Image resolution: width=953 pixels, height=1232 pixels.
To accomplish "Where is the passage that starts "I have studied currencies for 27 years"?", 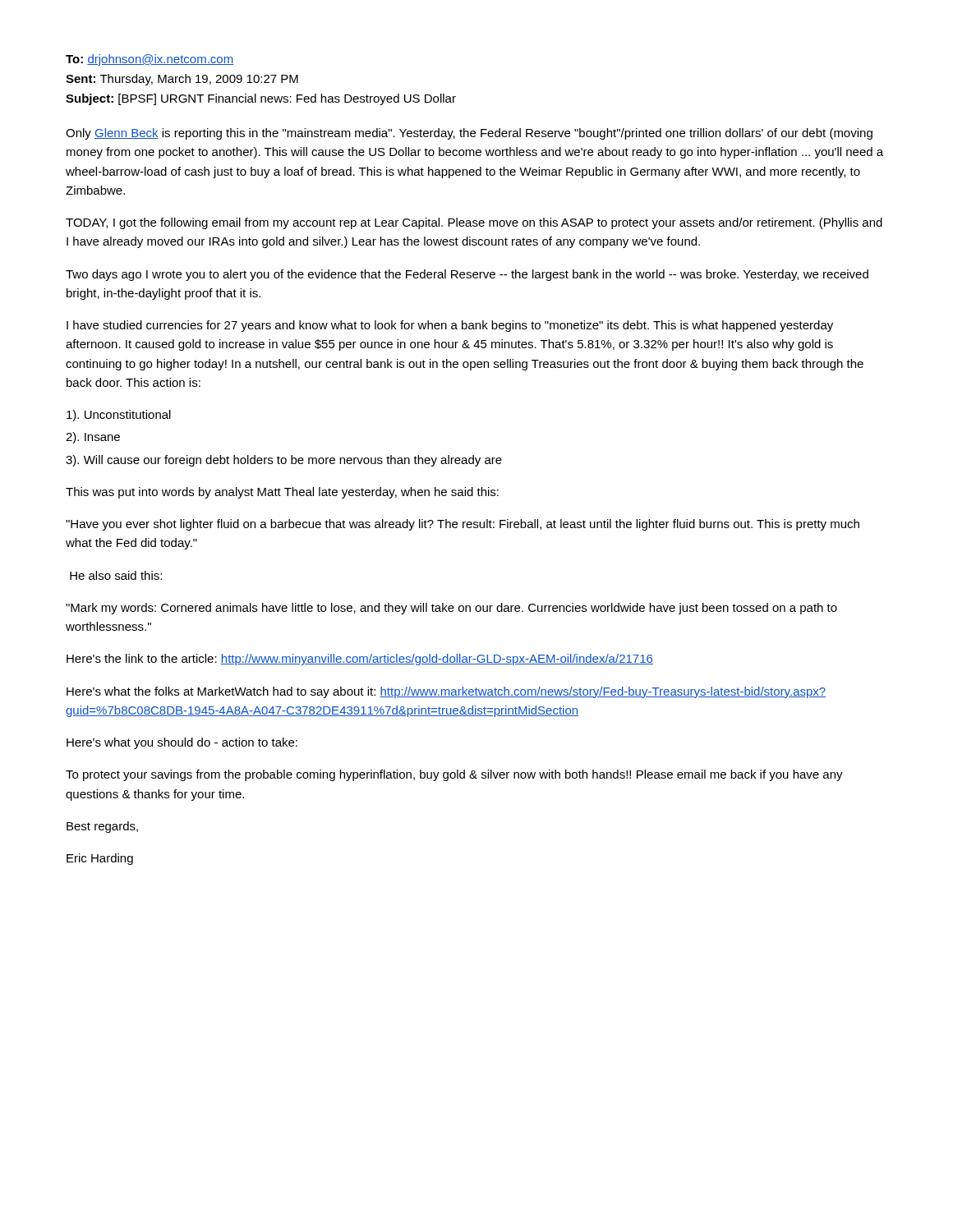I will pos(465,353).
